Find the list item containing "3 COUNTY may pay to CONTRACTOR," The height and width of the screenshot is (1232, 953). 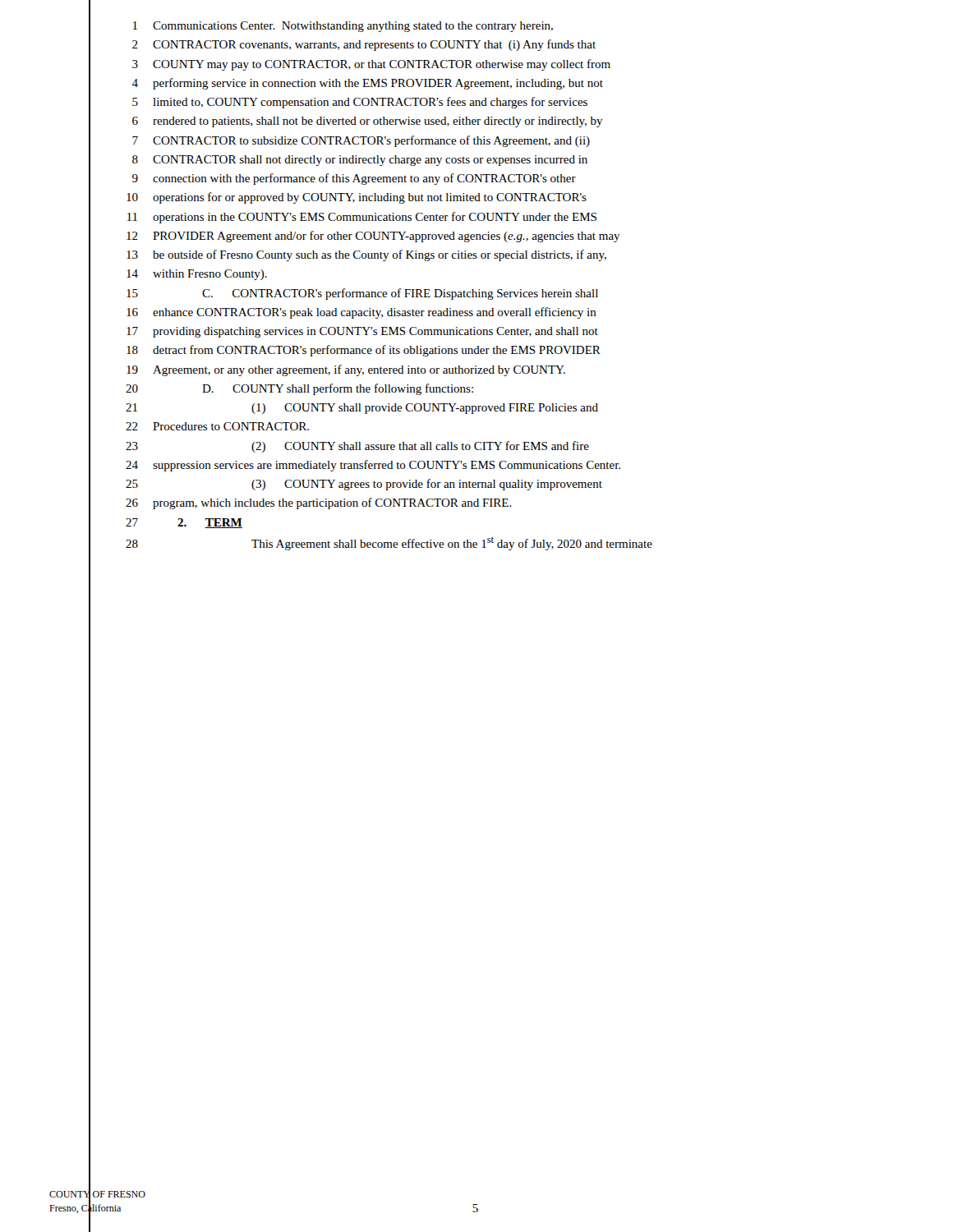point(505,64)
